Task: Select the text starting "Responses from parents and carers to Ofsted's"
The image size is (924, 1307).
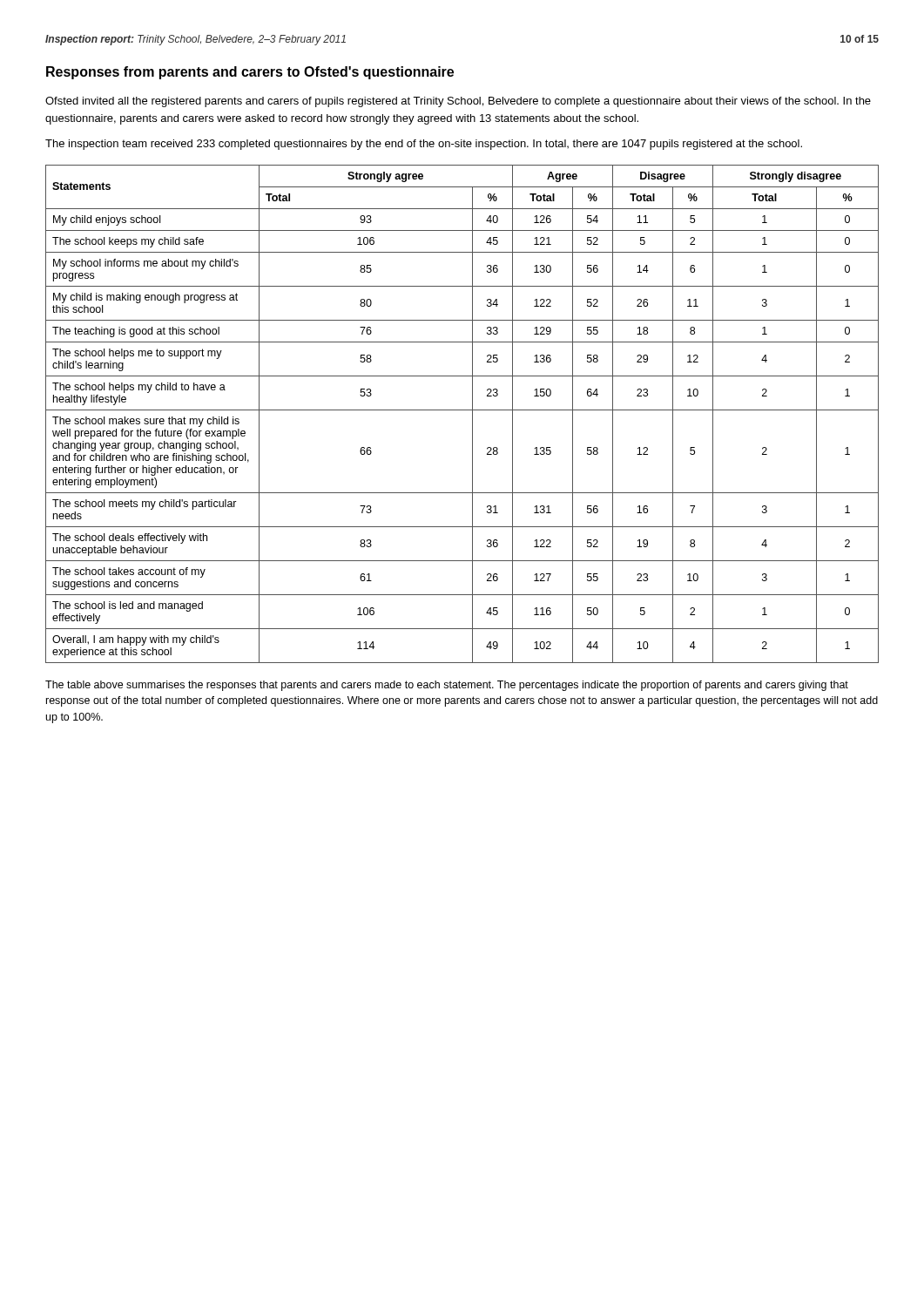Action: point(250,72)
